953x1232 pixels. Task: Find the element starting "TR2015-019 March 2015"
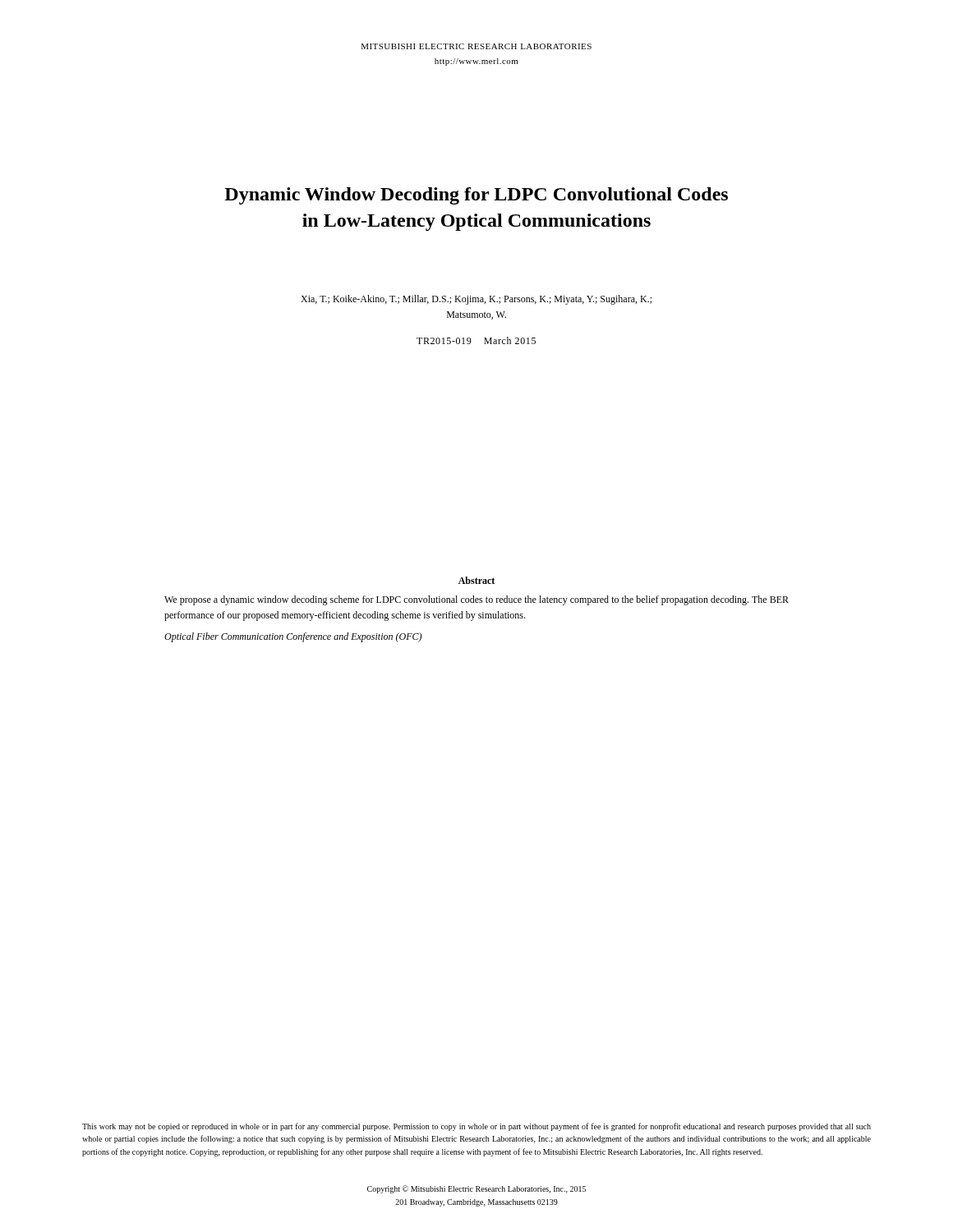[476, 341]
